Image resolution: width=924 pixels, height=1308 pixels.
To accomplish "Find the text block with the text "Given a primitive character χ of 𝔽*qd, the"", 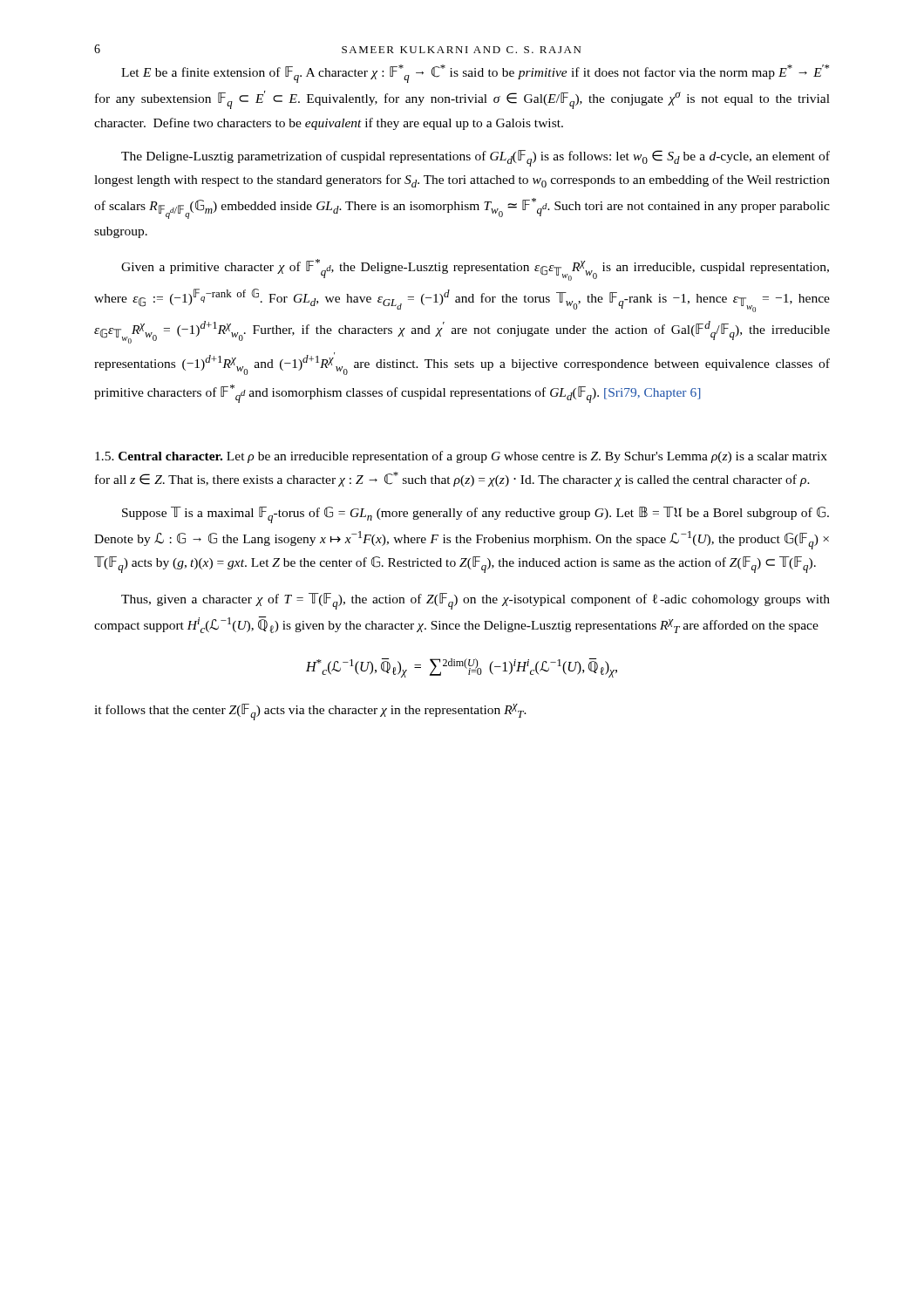I will [462, 330].
